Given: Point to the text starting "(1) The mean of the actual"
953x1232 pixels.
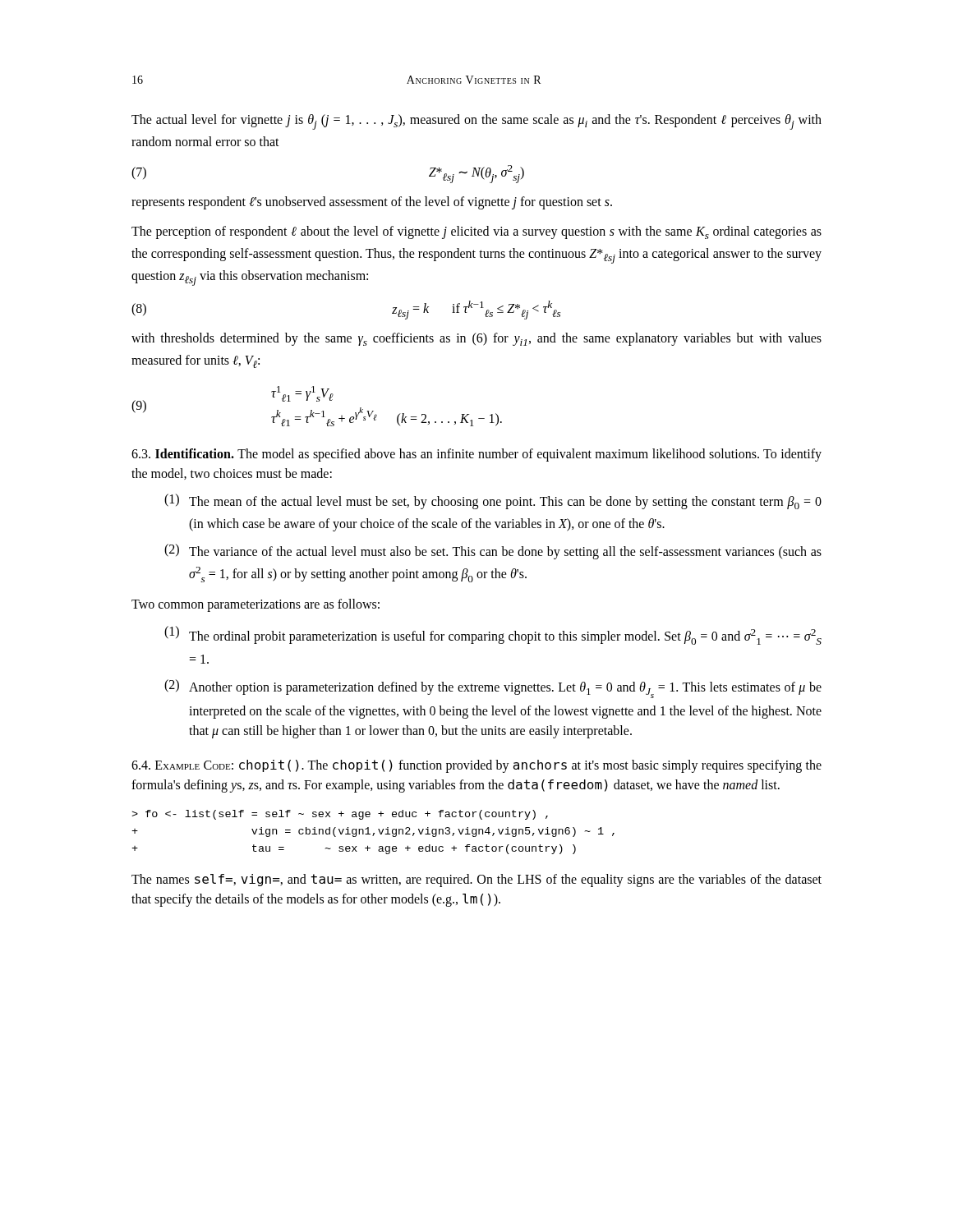Looking at the screenshot, I should pyautogui.click(x=493, y=513).
